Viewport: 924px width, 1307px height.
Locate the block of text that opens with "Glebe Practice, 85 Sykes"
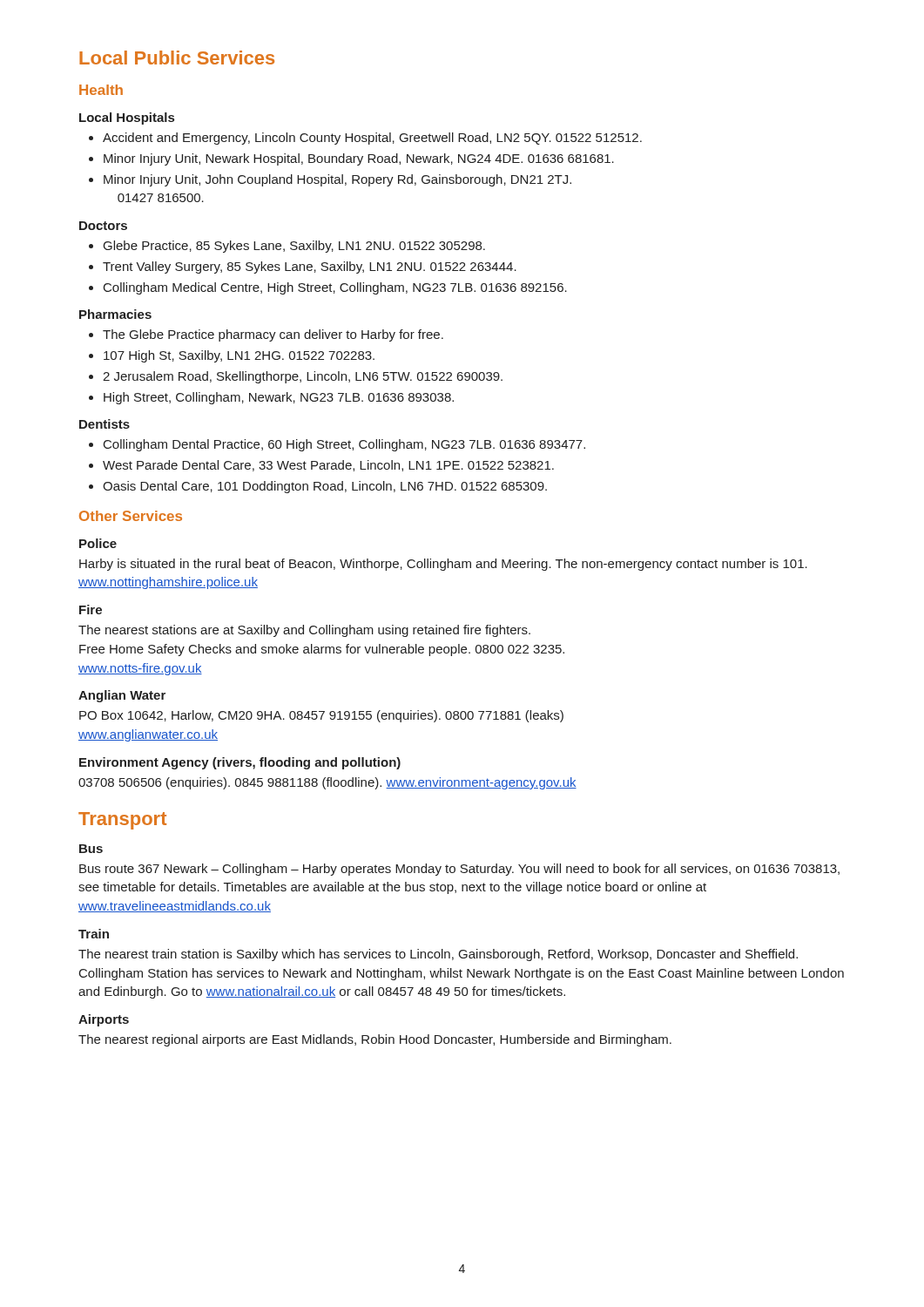point(462,266)
